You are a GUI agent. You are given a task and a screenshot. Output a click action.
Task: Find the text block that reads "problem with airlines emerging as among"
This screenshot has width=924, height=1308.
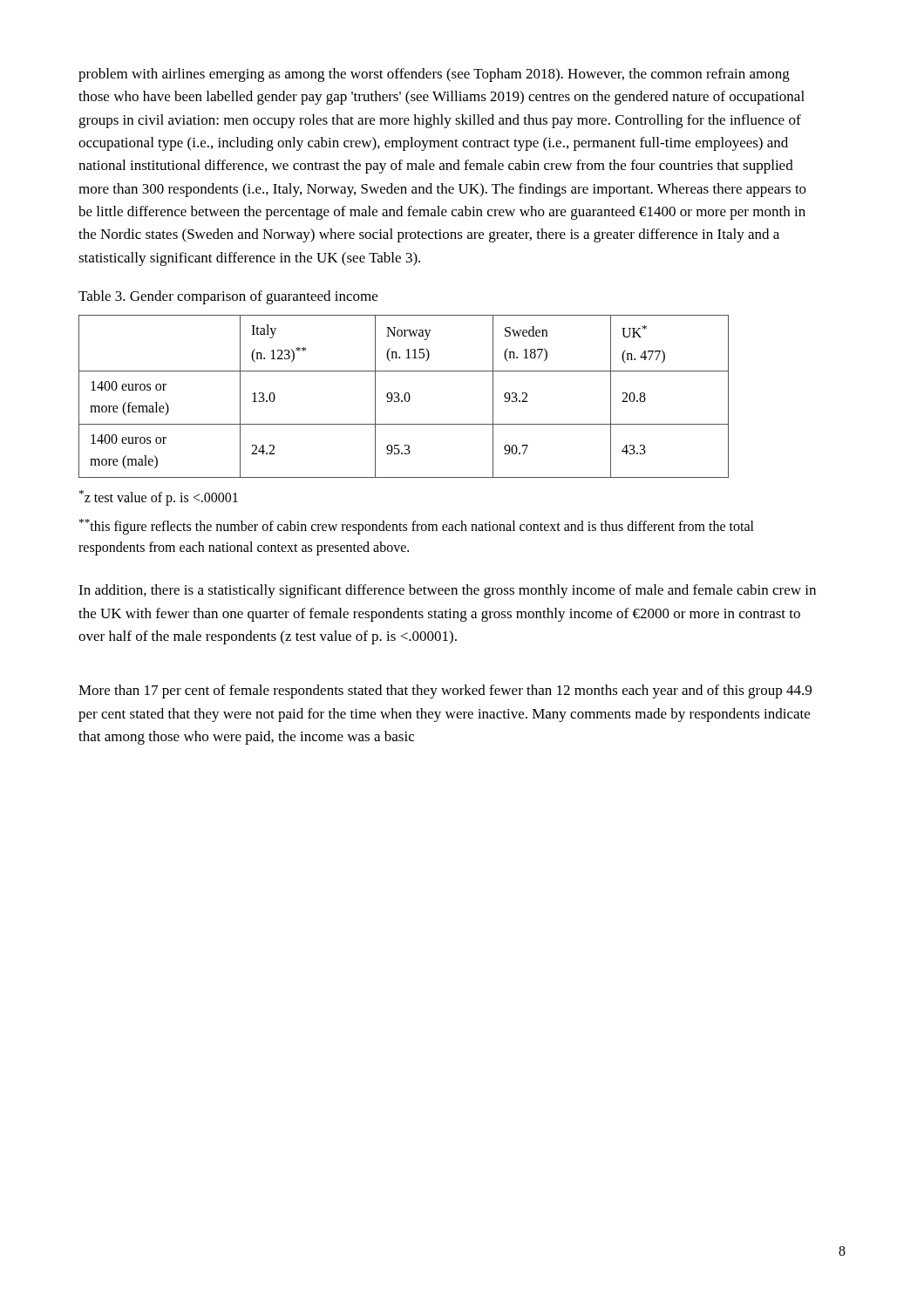(442, 166)
